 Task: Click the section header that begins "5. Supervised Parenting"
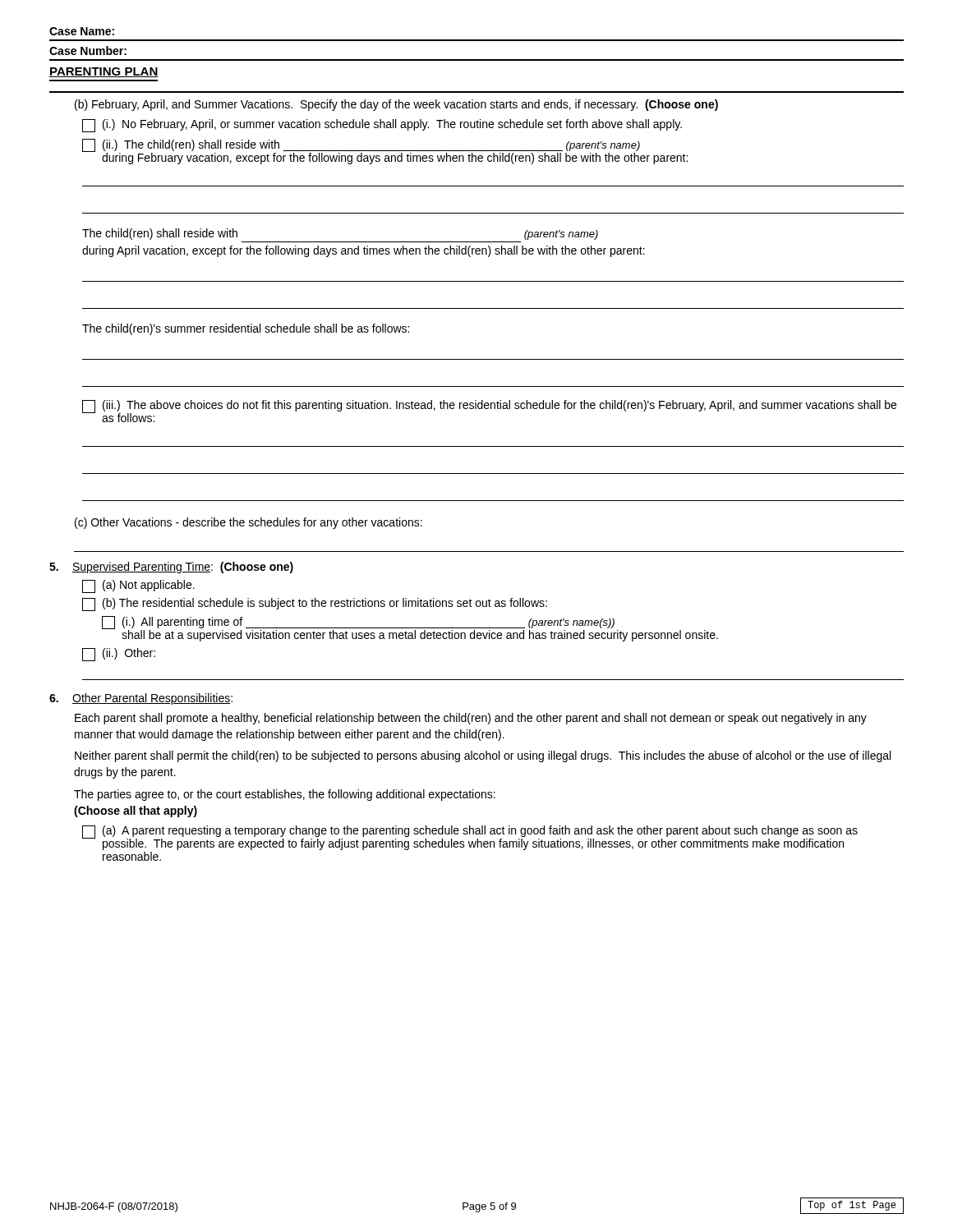point(171,566)
